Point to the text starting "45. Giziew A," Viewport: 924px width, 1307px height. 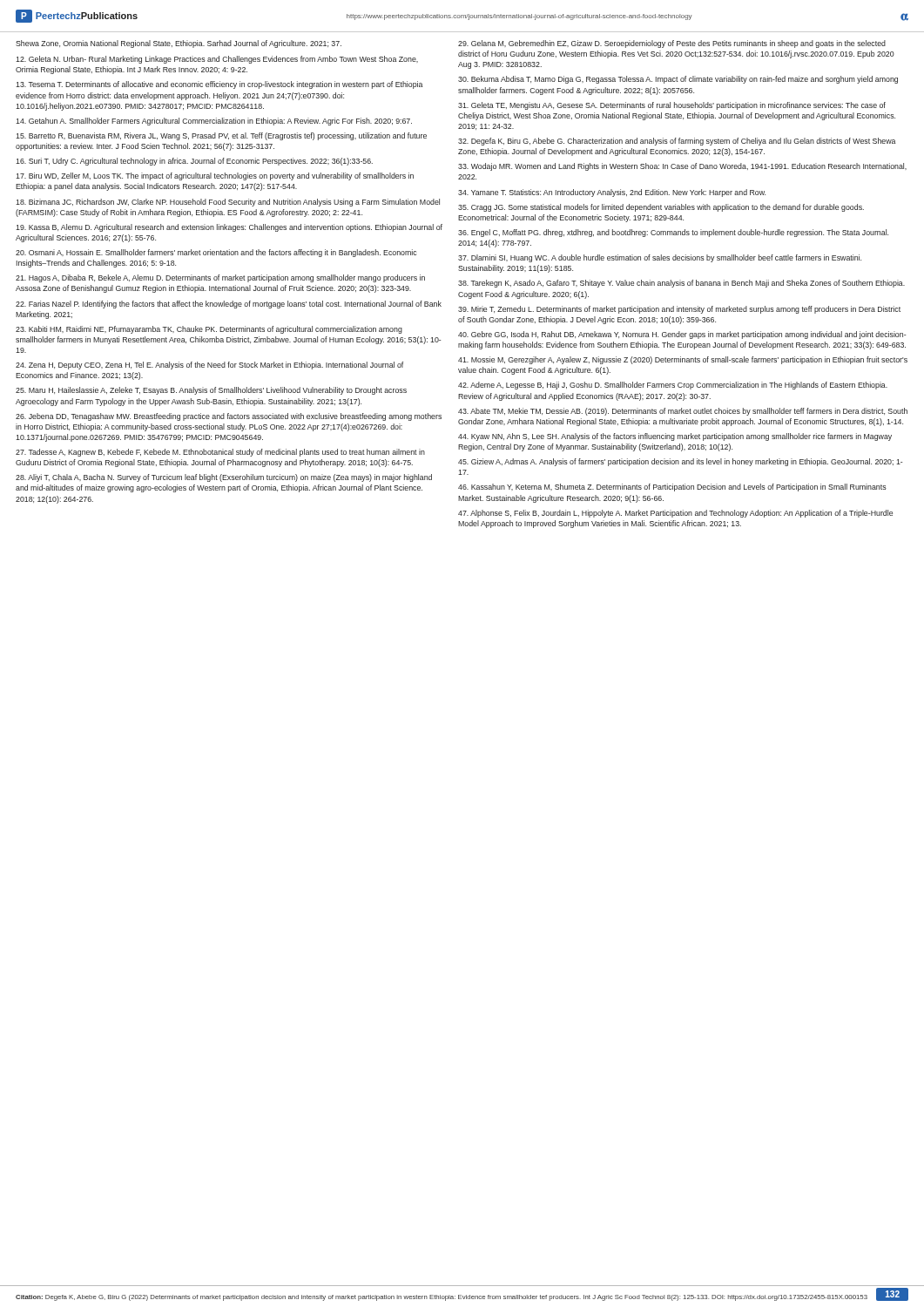click(x=680, y=467)
